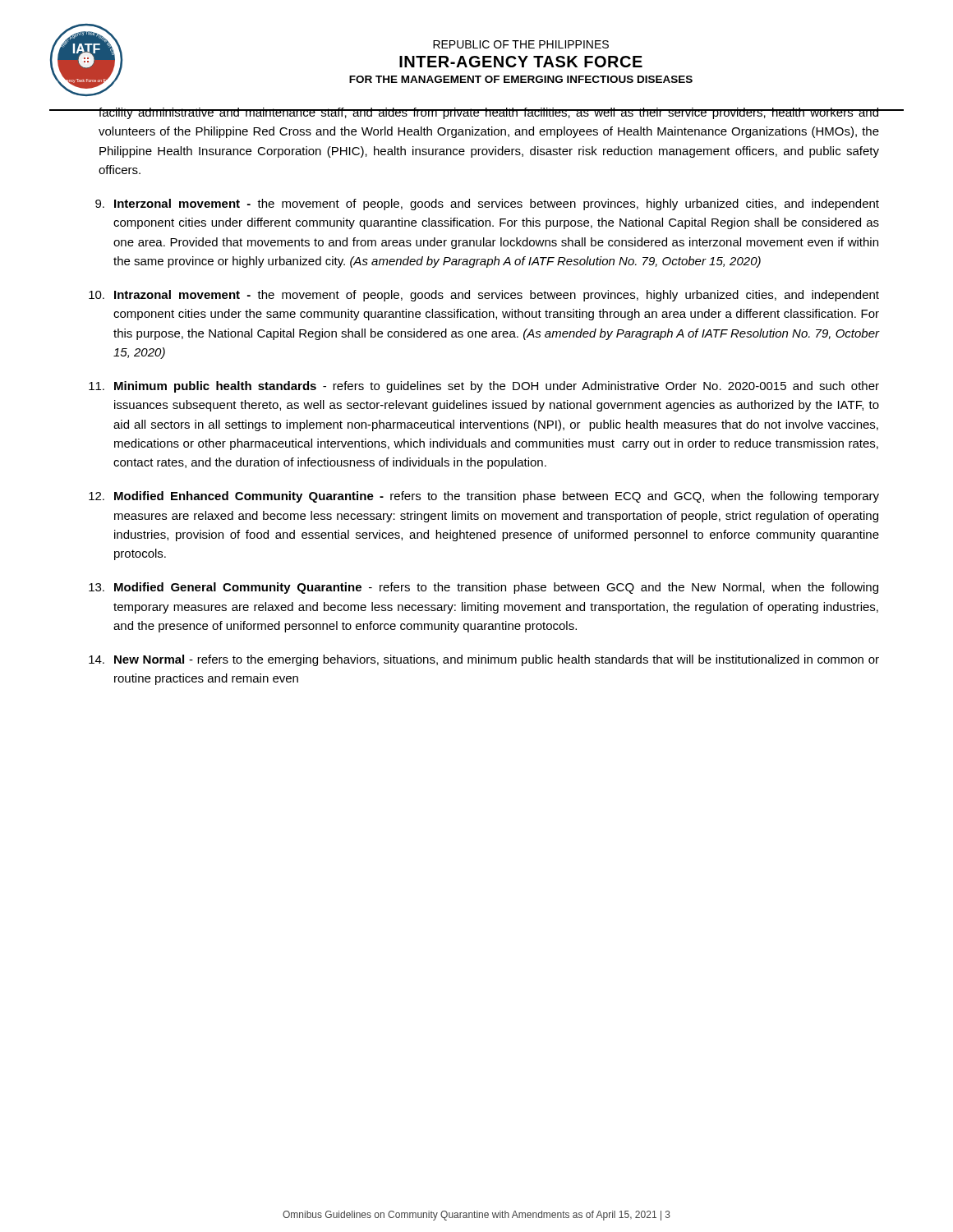Find the text block starting "10. Intrazonal movement - the"
The width and height of the screenshot is (953, 1232).
point(476,323)
